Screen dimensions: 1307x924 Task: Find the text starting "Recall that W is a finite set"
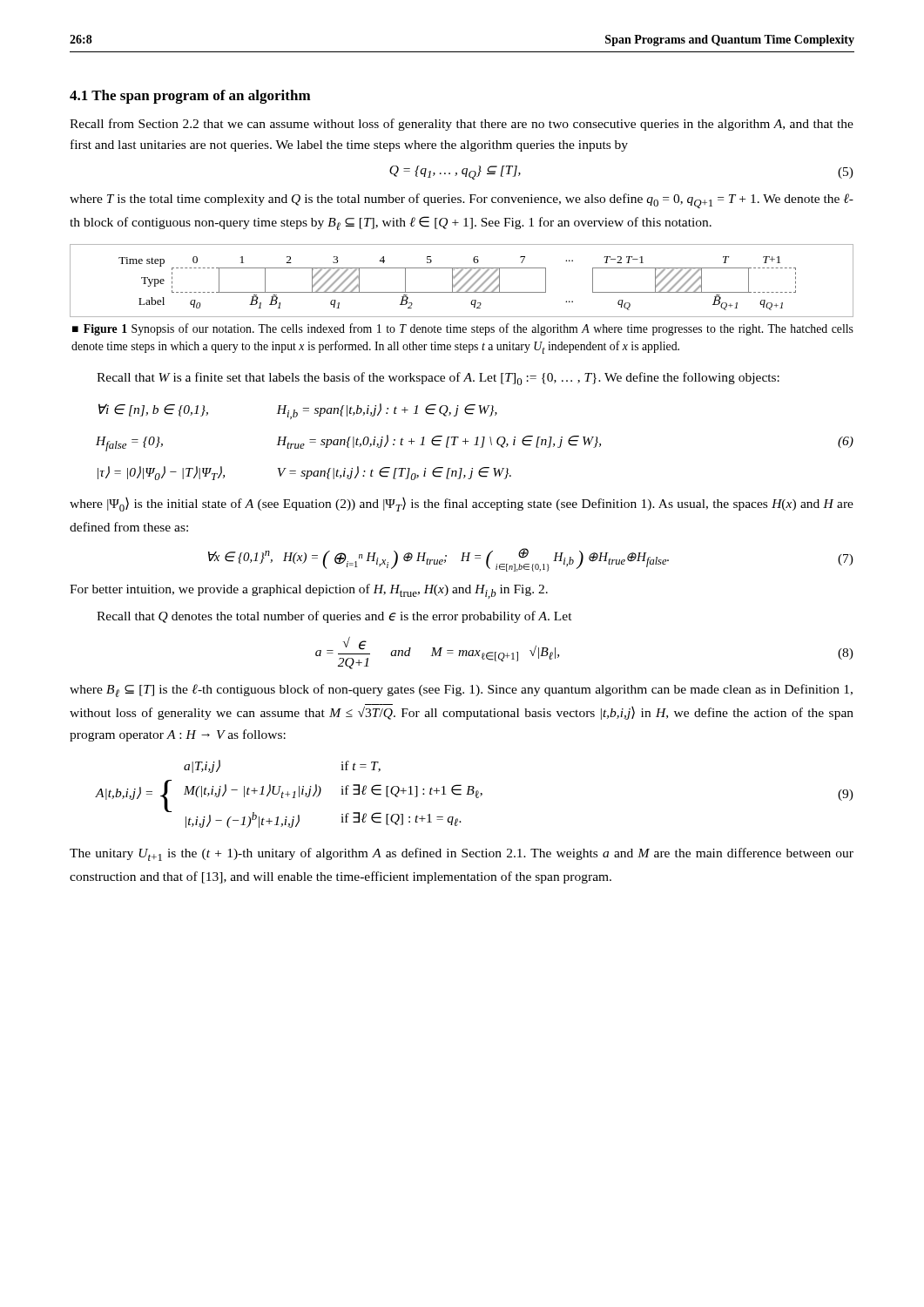(x=438, y=379)
